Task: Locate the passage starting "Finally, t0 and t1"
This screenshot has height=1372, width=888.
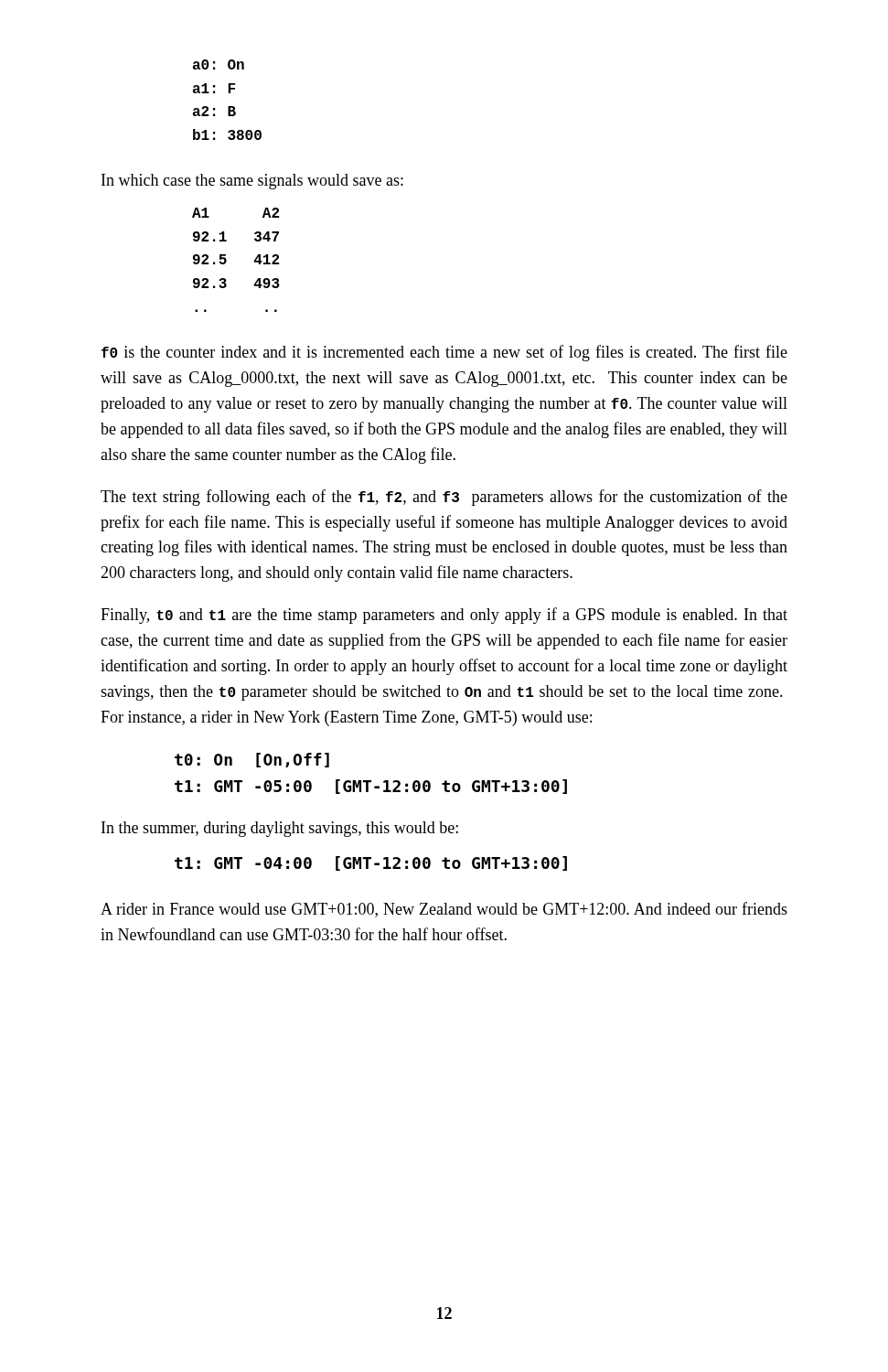Action: (444, 666)
